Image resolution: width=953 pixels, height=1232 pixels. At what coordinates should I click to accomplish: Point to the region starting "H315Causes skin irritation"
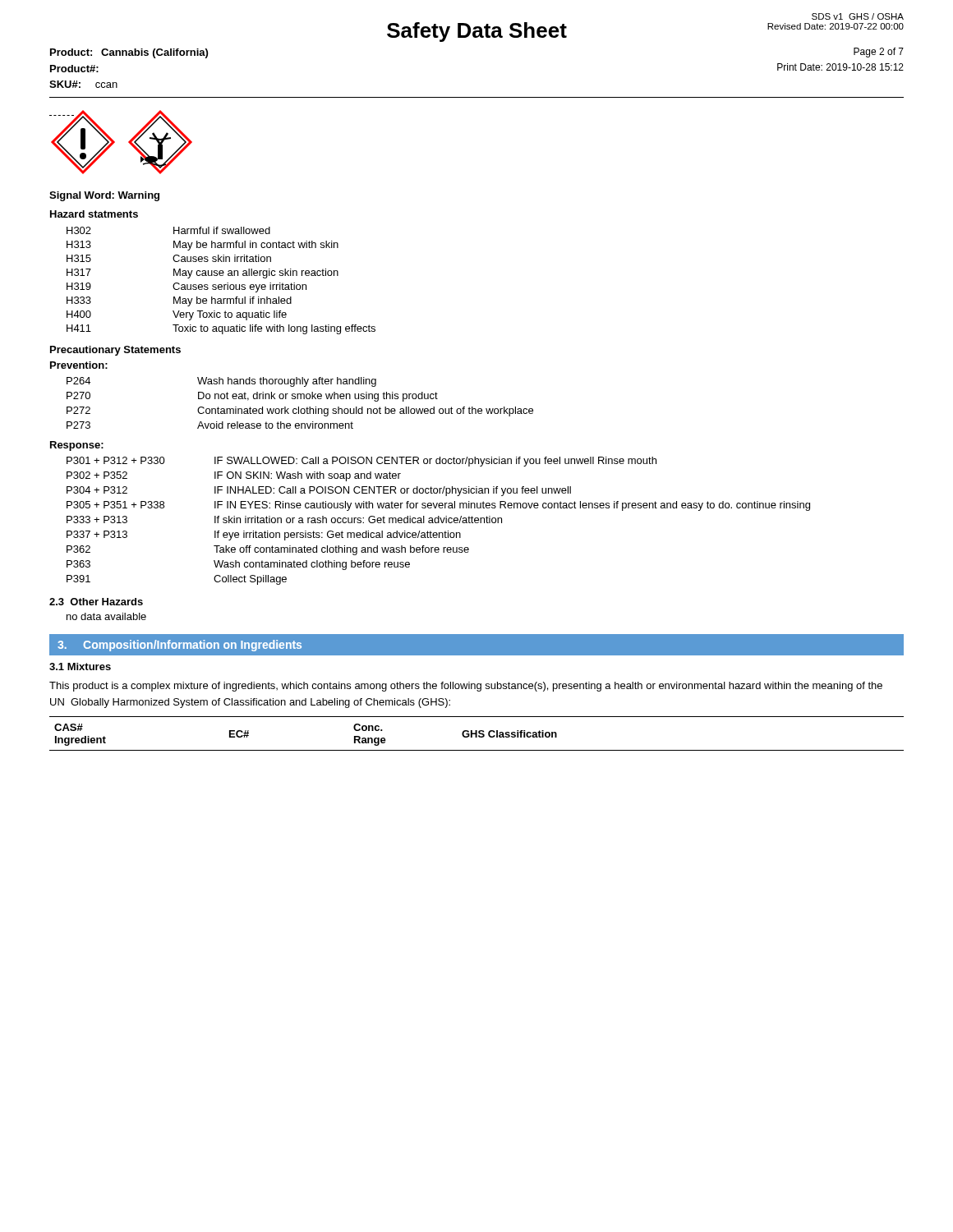[169, 258]
